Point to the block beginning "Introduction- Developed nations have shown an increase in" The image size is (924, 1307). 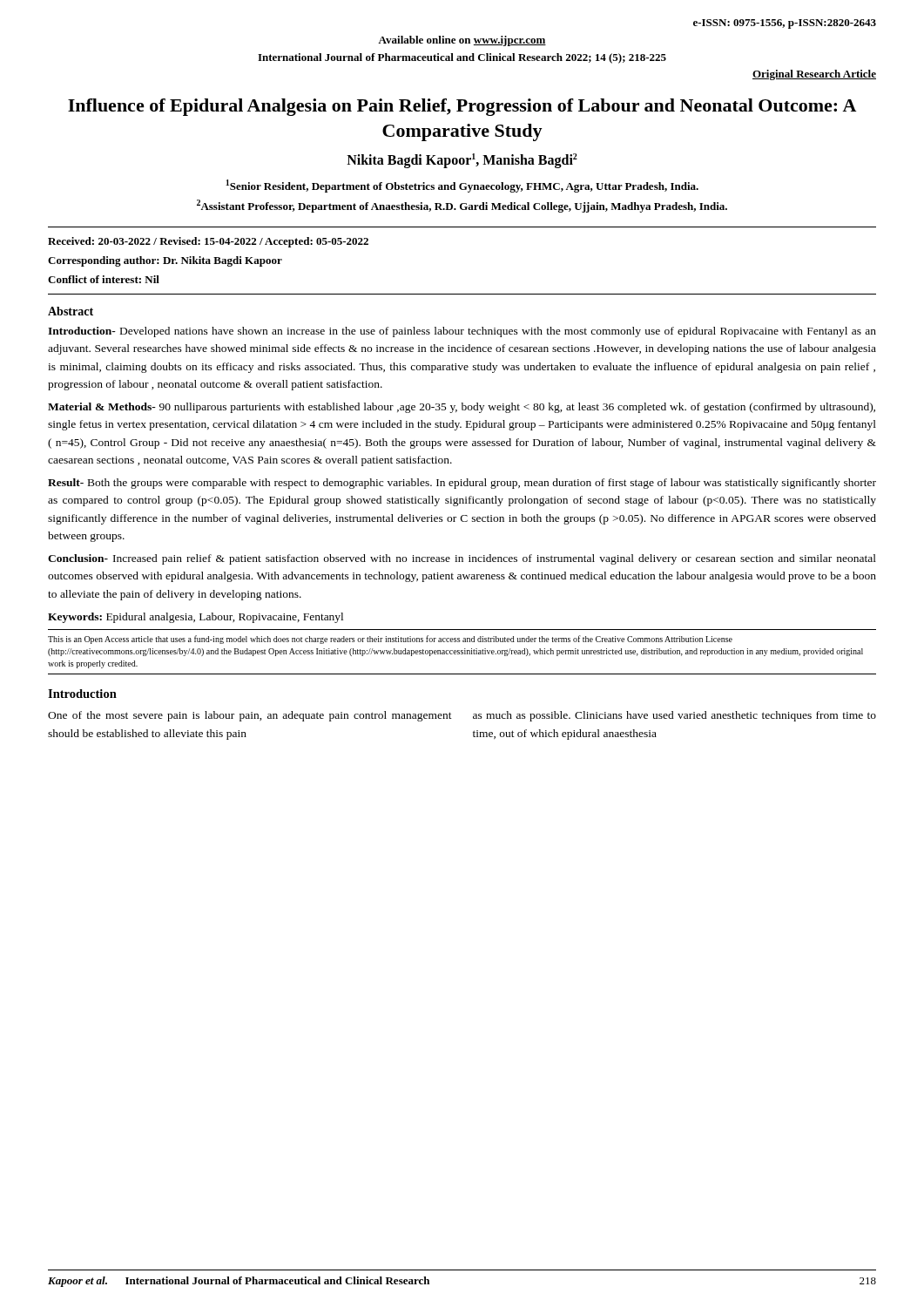pyautogui.click(x=462, y=357)
